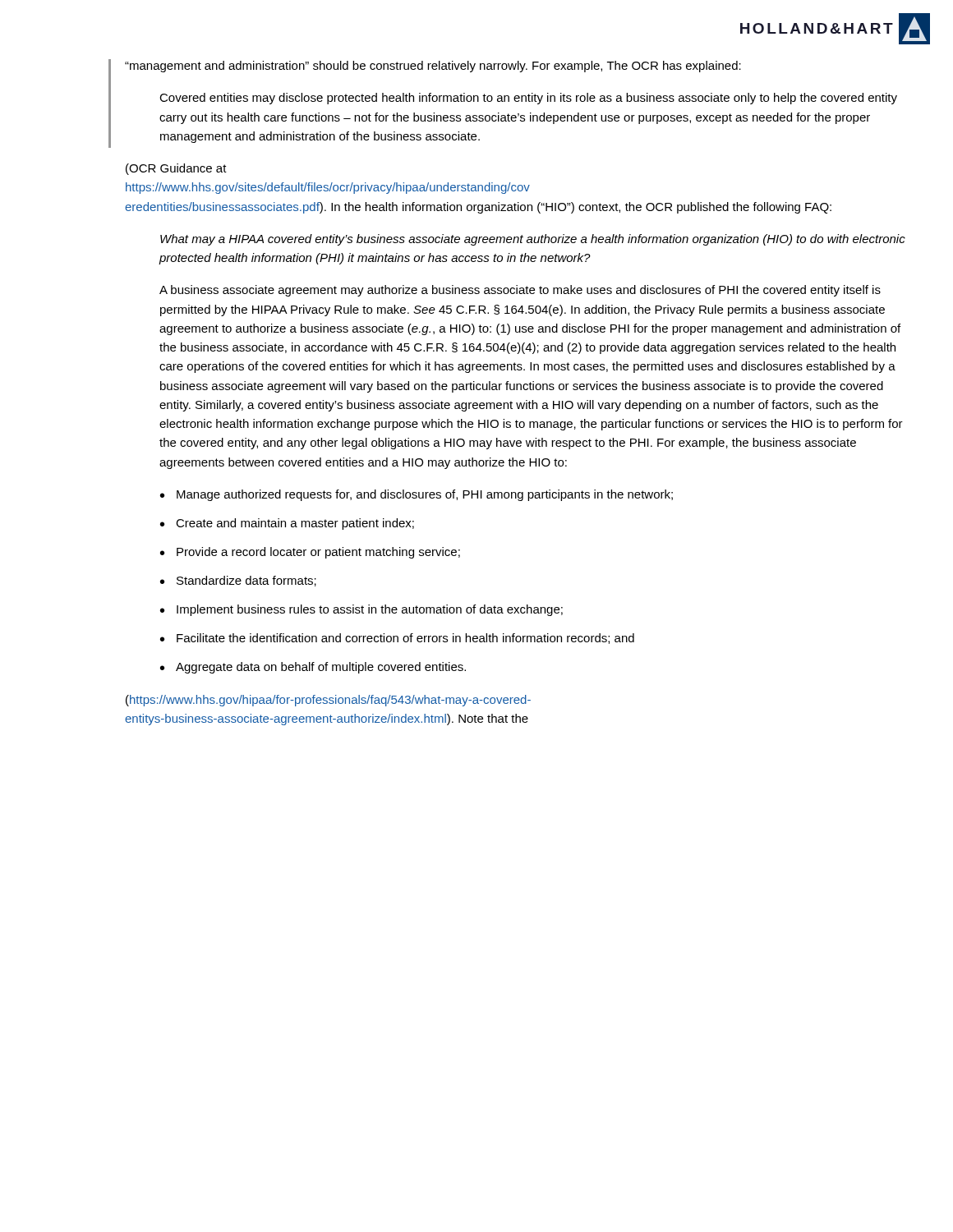The image size is (953, 1232).
Task: Select the block starting "• Create and maintain a master"
Action: coord(287,524)
